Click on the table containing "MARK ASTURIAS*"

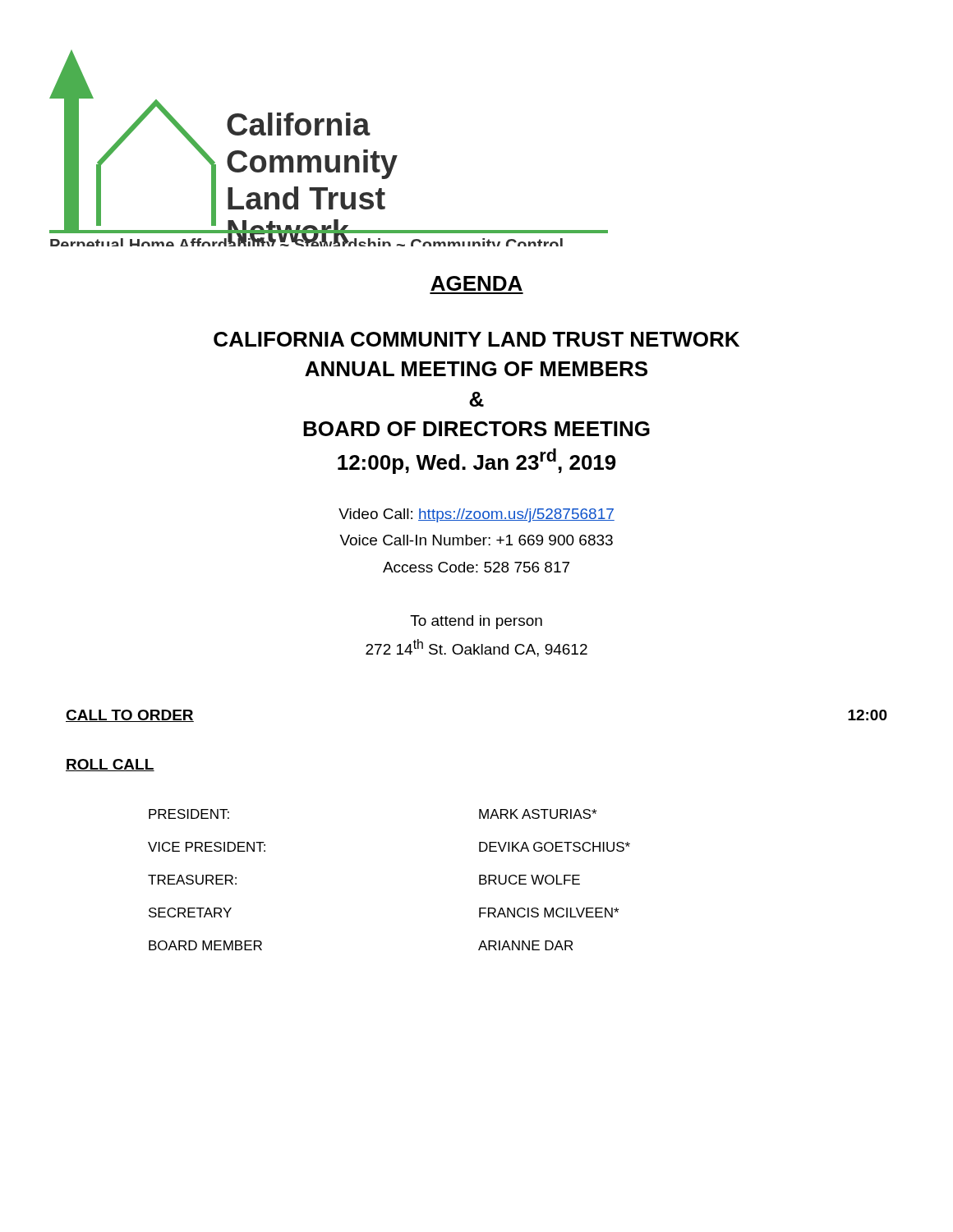click(x=485, y=880)
